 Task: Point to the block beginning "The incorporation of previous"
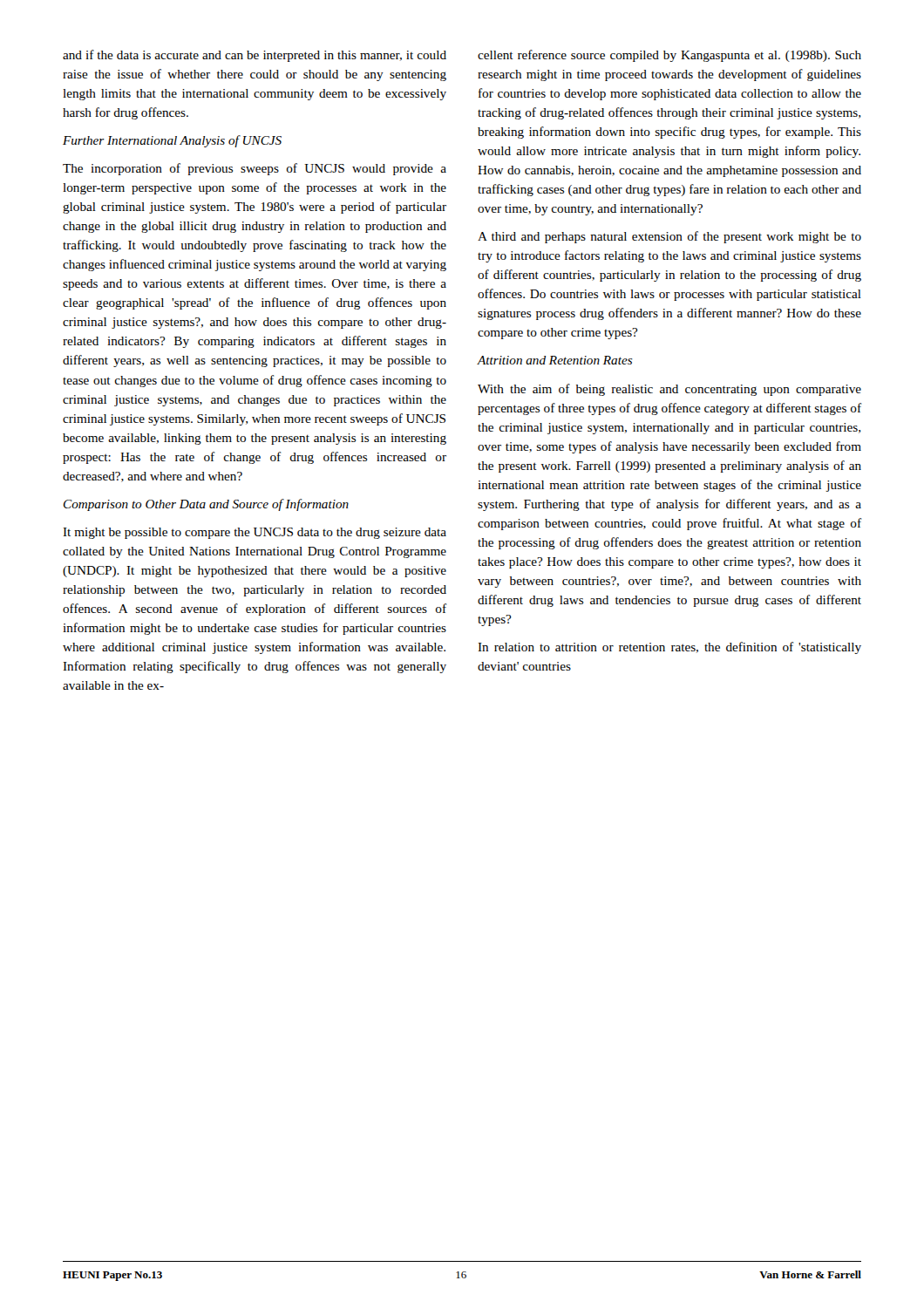(255, 322)
